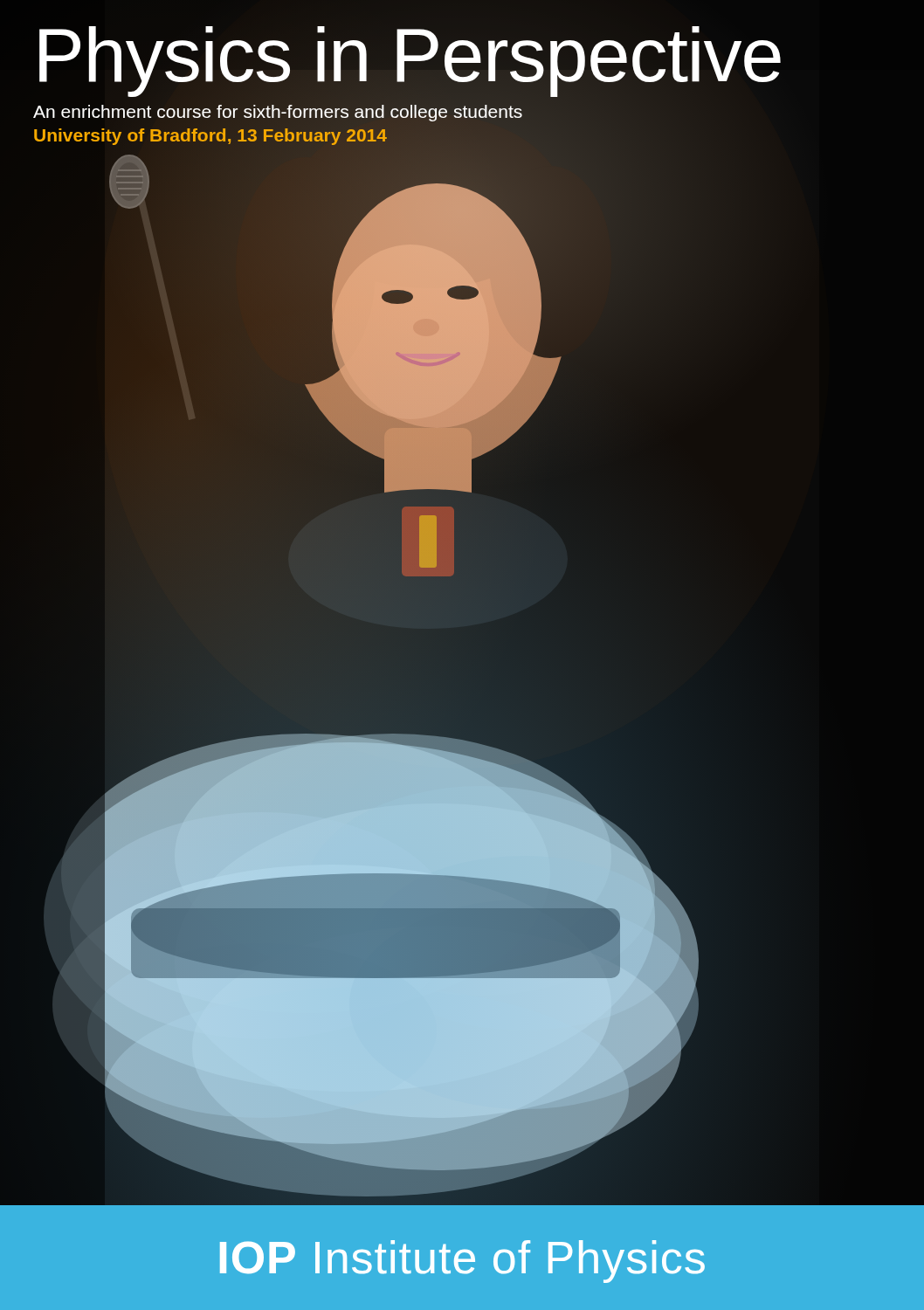Point to the block starting "University of Bradford, 13"

(210, 135)
